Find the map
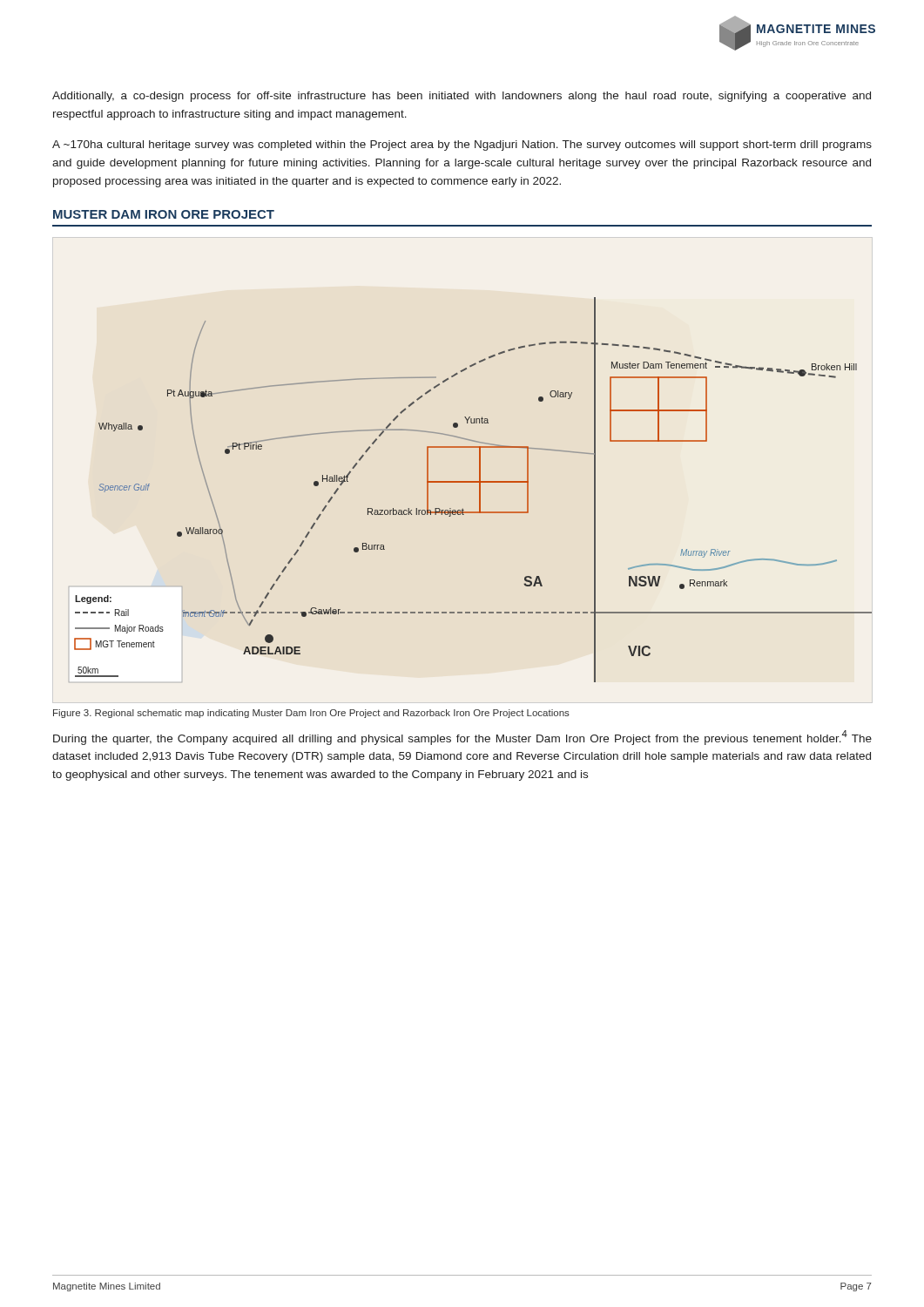The width and height of the screenshot is (924, 1307). click(x=462, y=470)
